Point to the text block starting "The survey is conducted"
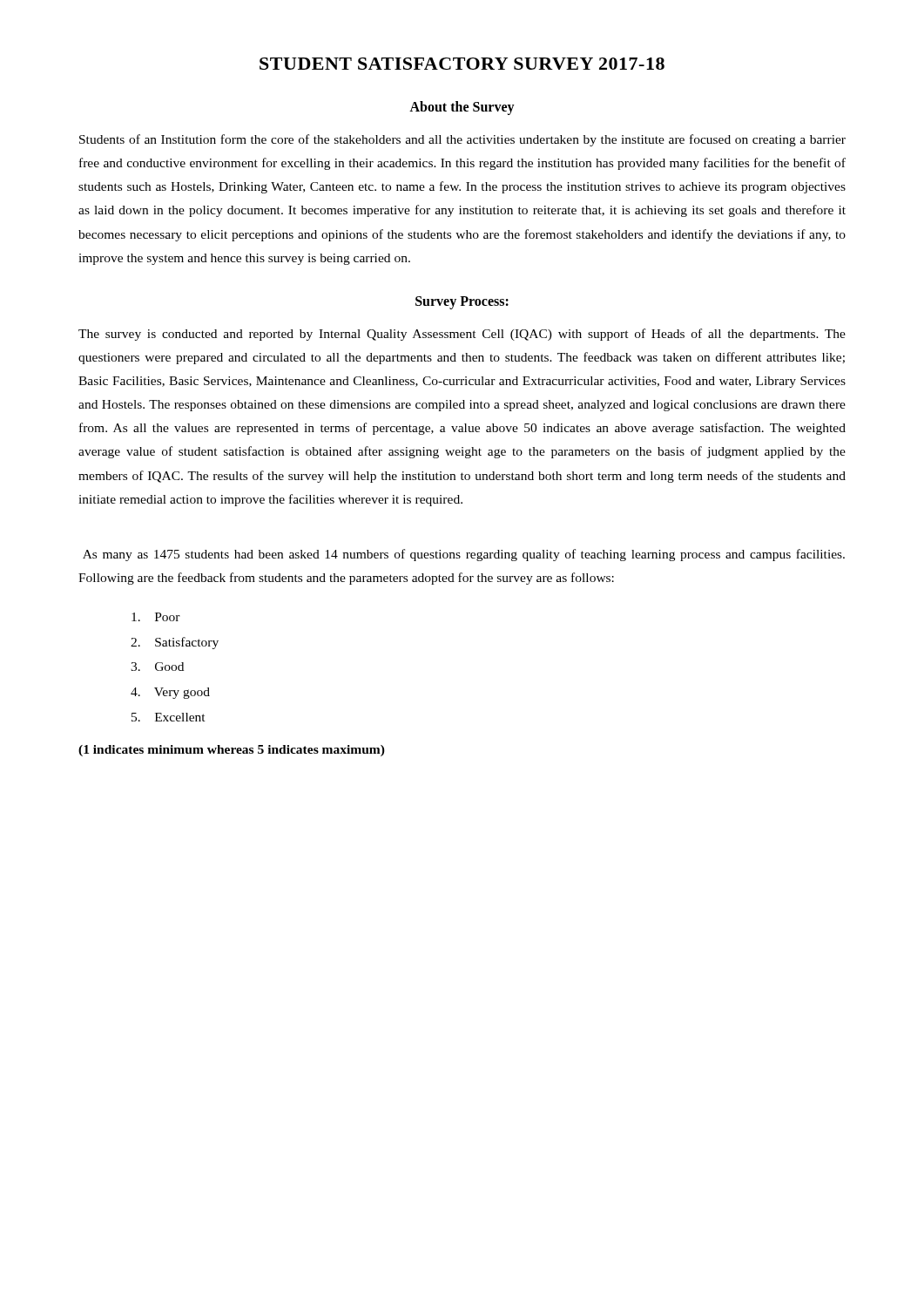Viewport: 924px width, 1307px height. click(x=462, y=416)
